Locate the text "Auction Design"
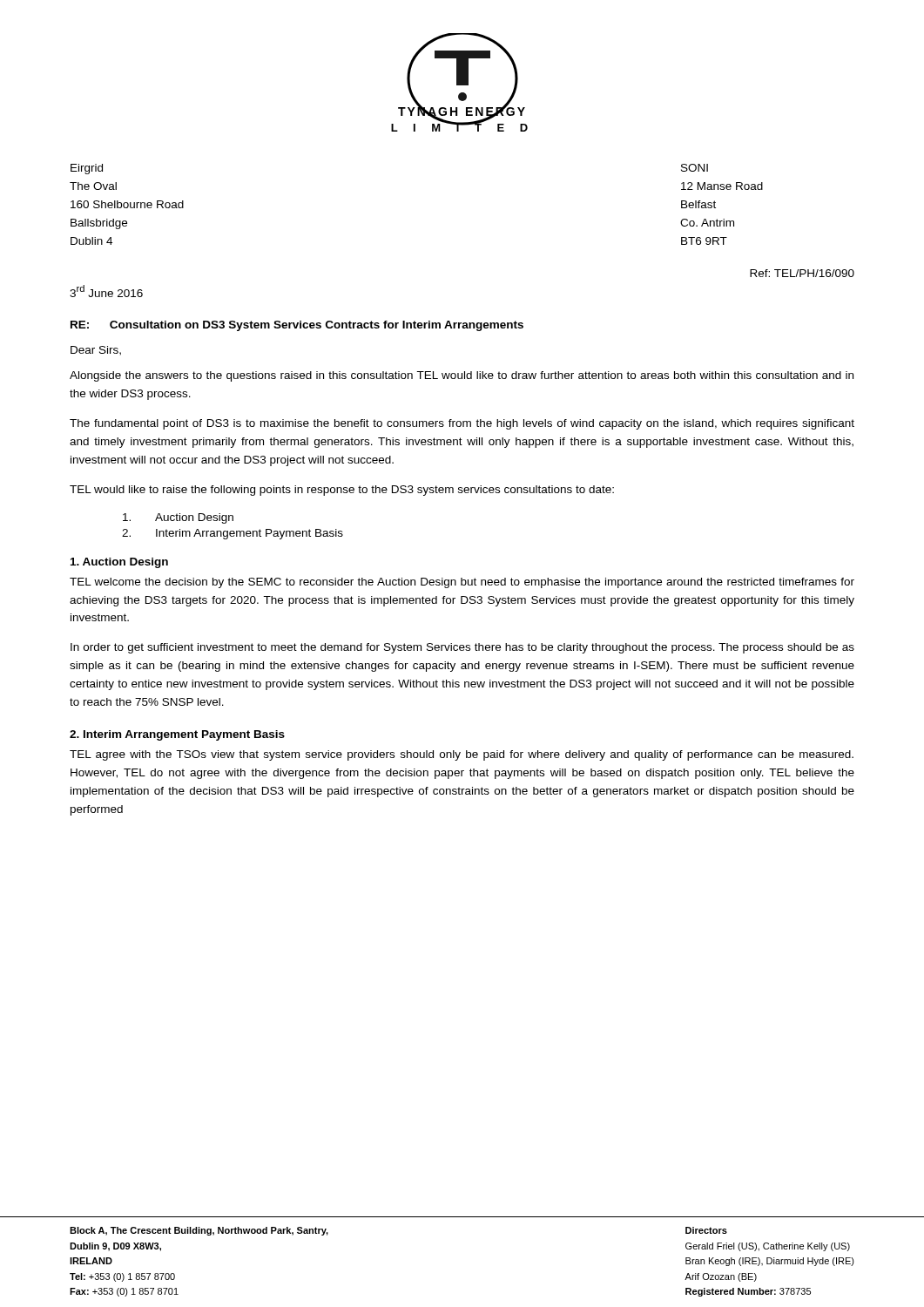924x1307 pixels. coord(178,517)
